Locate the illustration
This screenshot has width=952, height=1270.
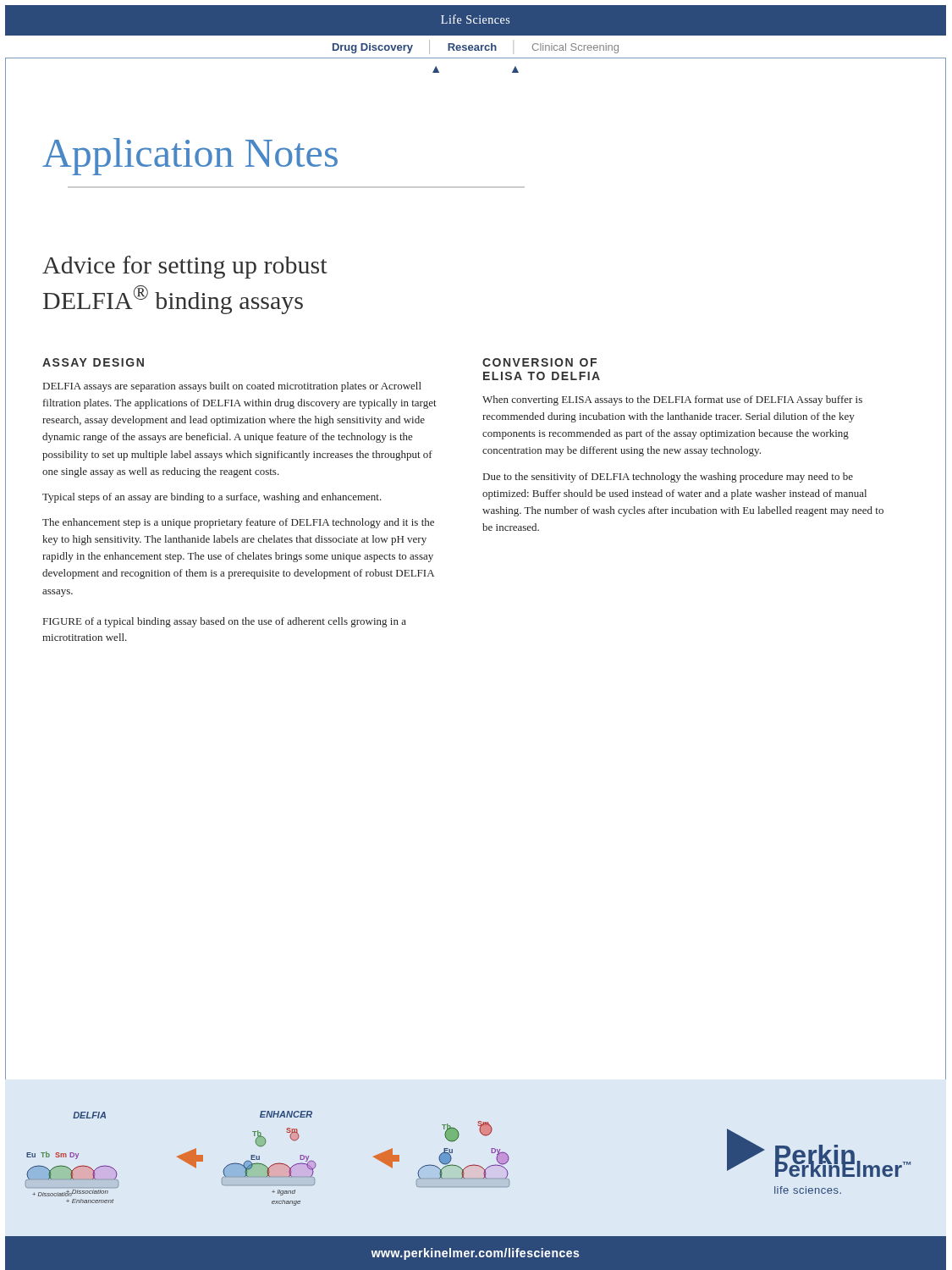[x=278, y=1158]
